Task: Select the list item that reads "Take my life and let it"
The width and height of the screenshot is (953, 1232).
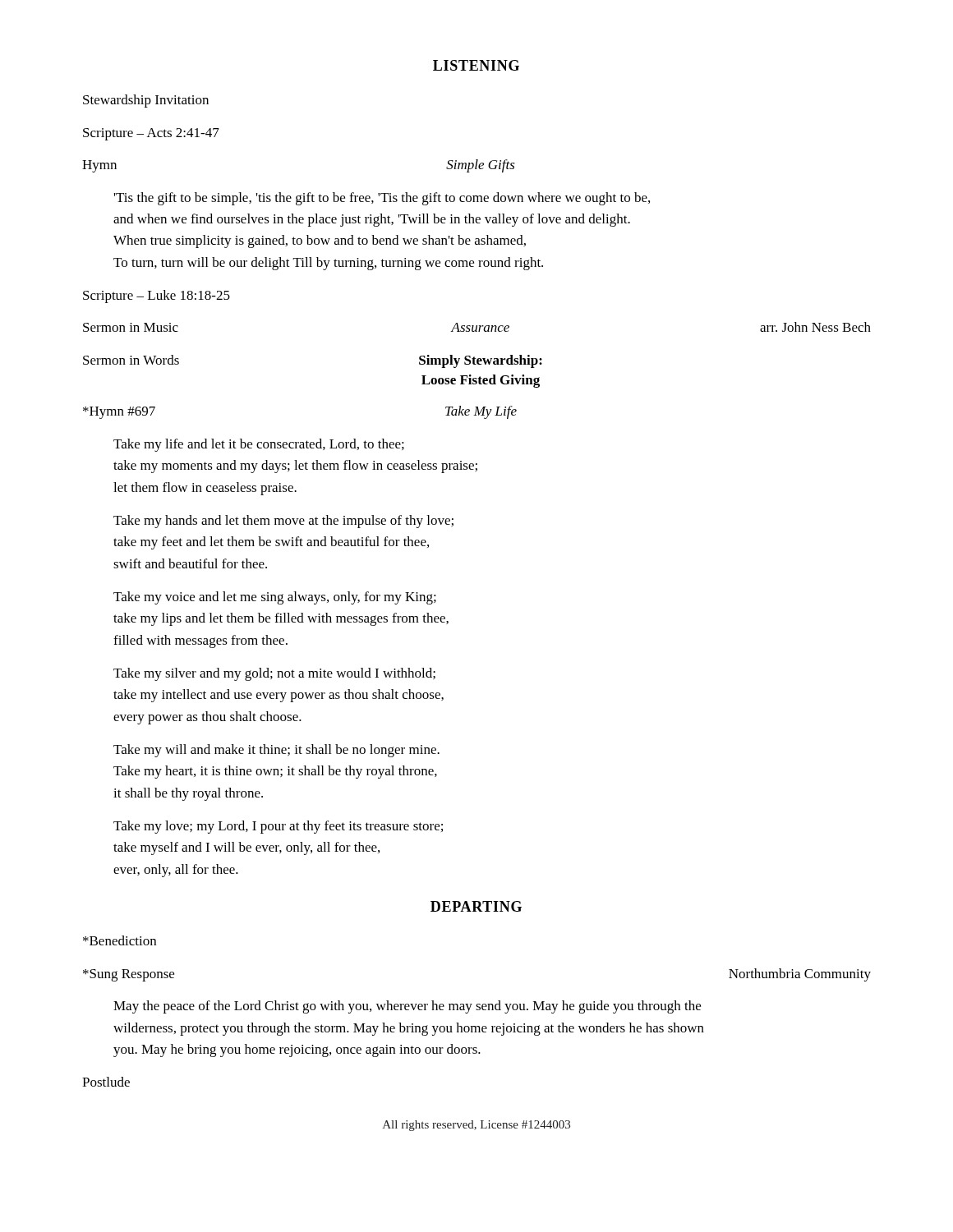Action: 296,466
